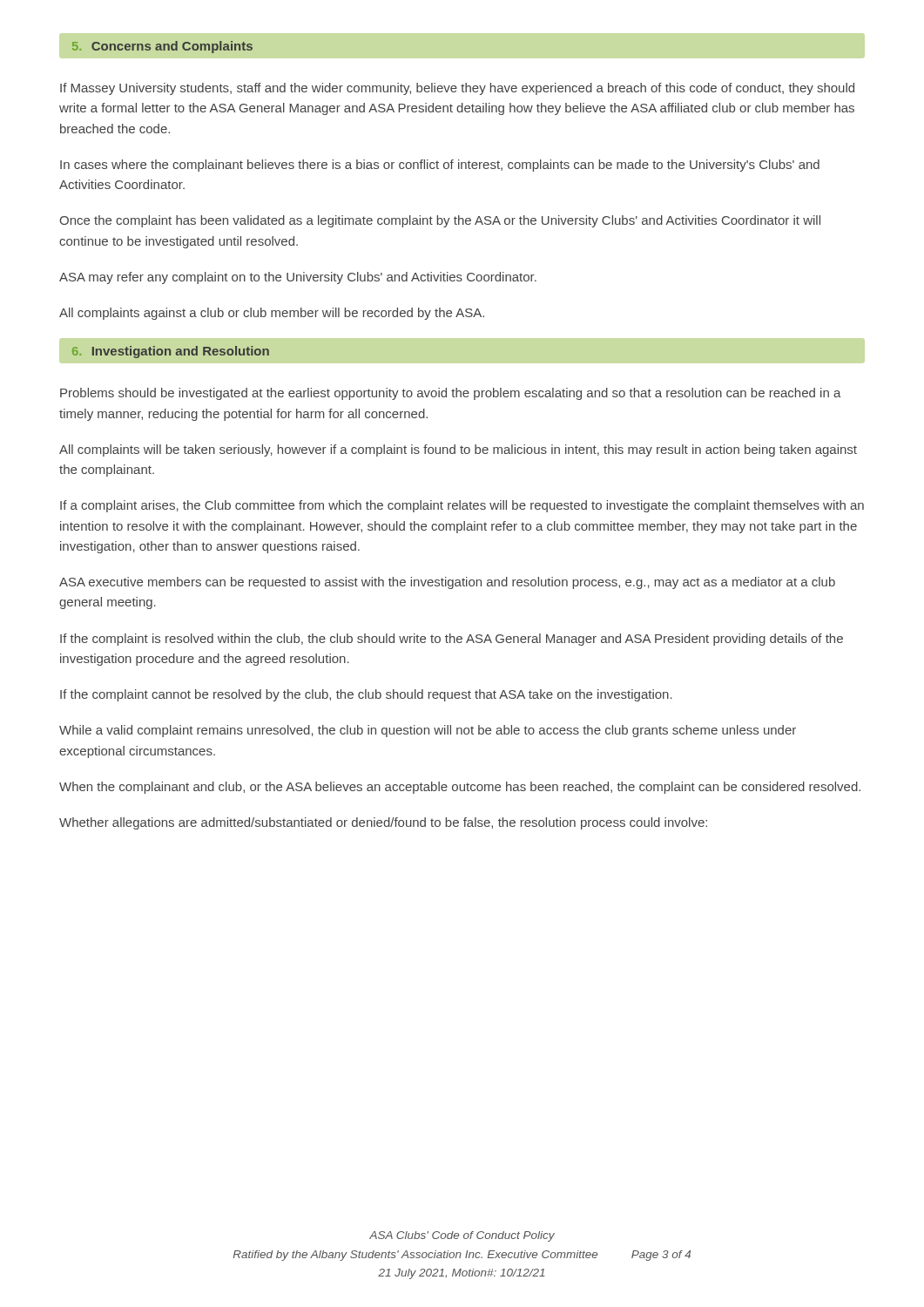The height and width of the screenshot is (1307, 924).
Task: Select the section header that reads "5. Concerns and Complaints"
Action: 162,46
